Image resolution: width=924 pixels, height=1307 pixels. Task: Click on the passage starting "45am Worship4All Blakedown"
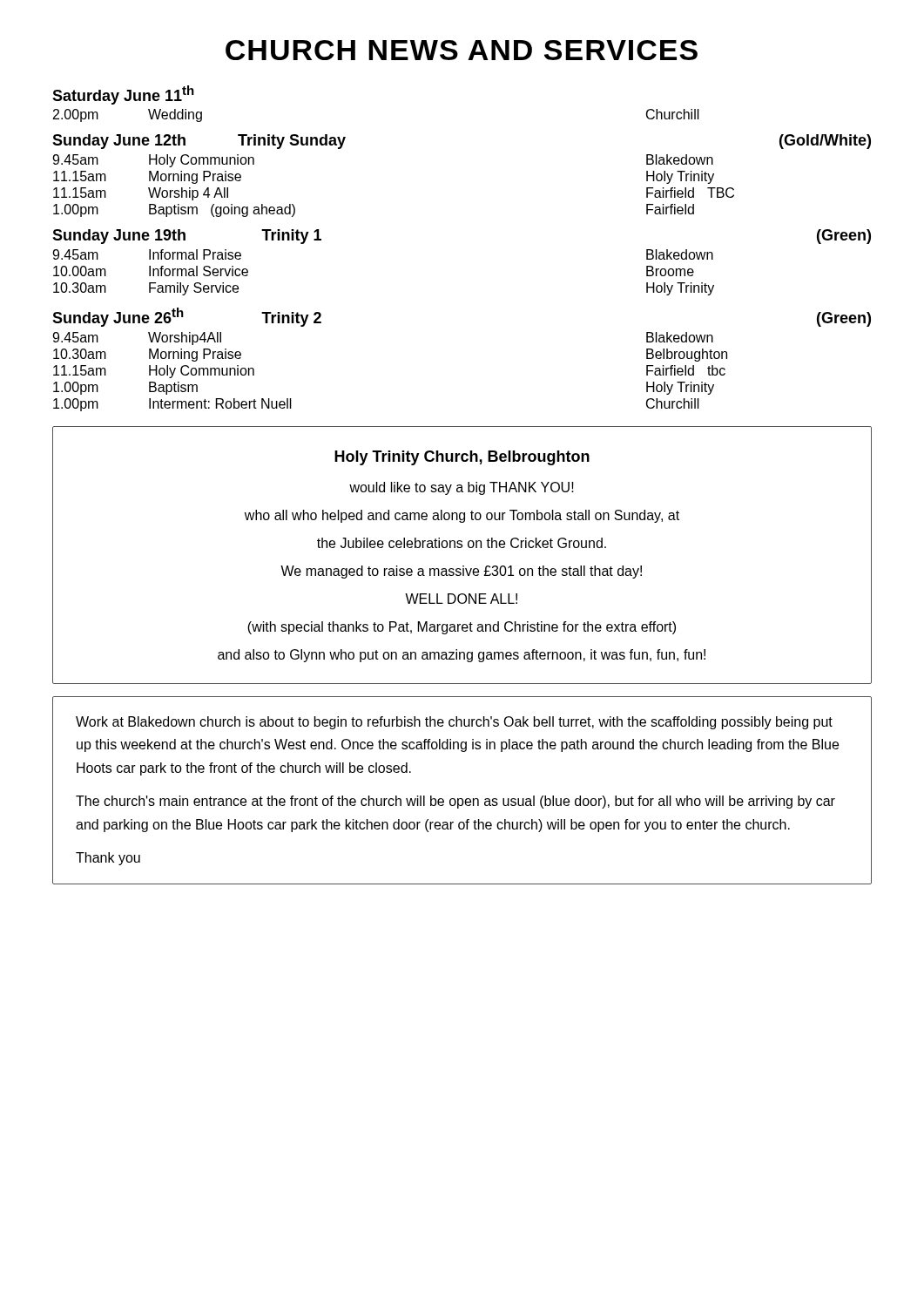[75, 338]
